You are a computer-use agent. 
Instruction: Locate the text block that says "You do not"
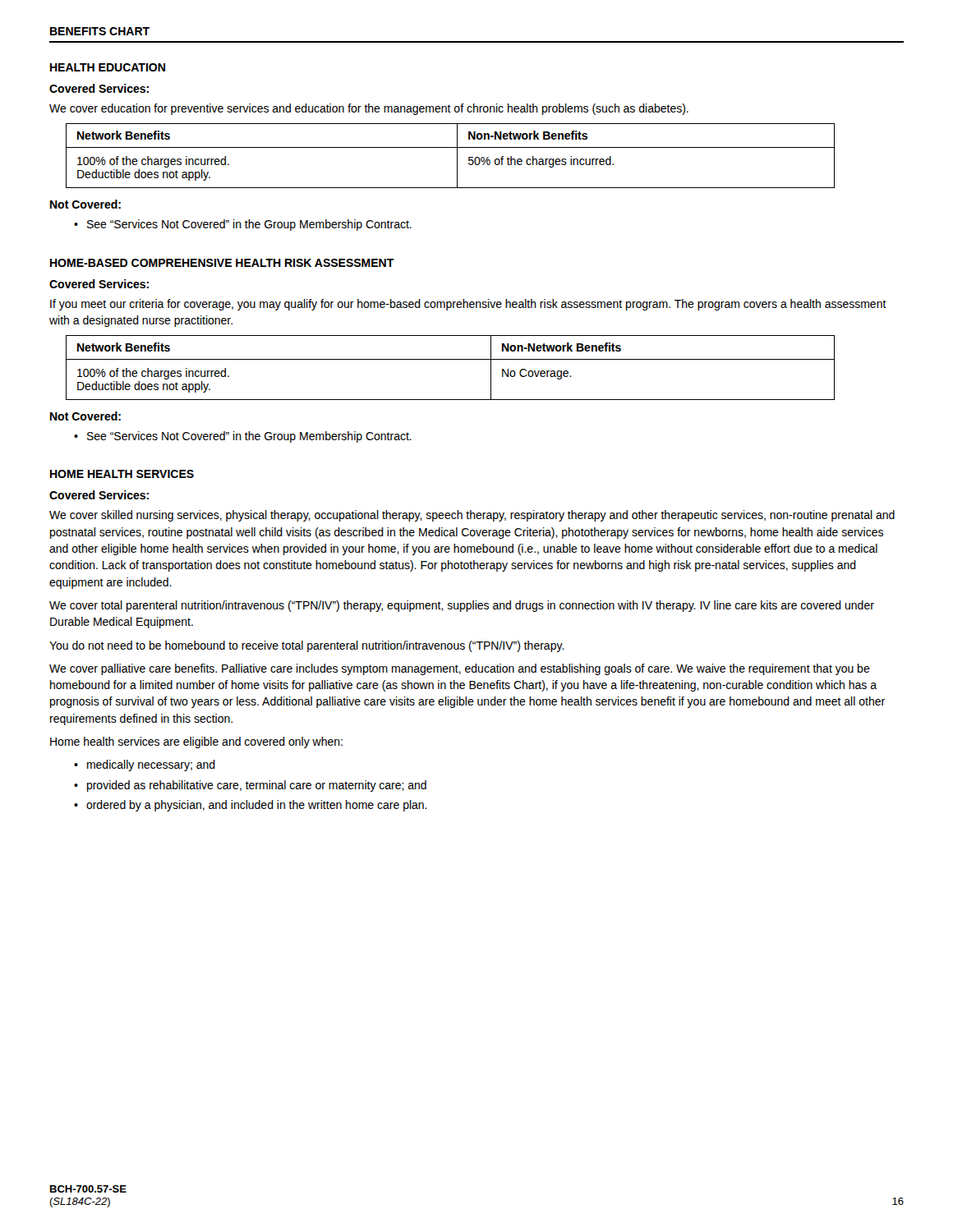[307, 645]
